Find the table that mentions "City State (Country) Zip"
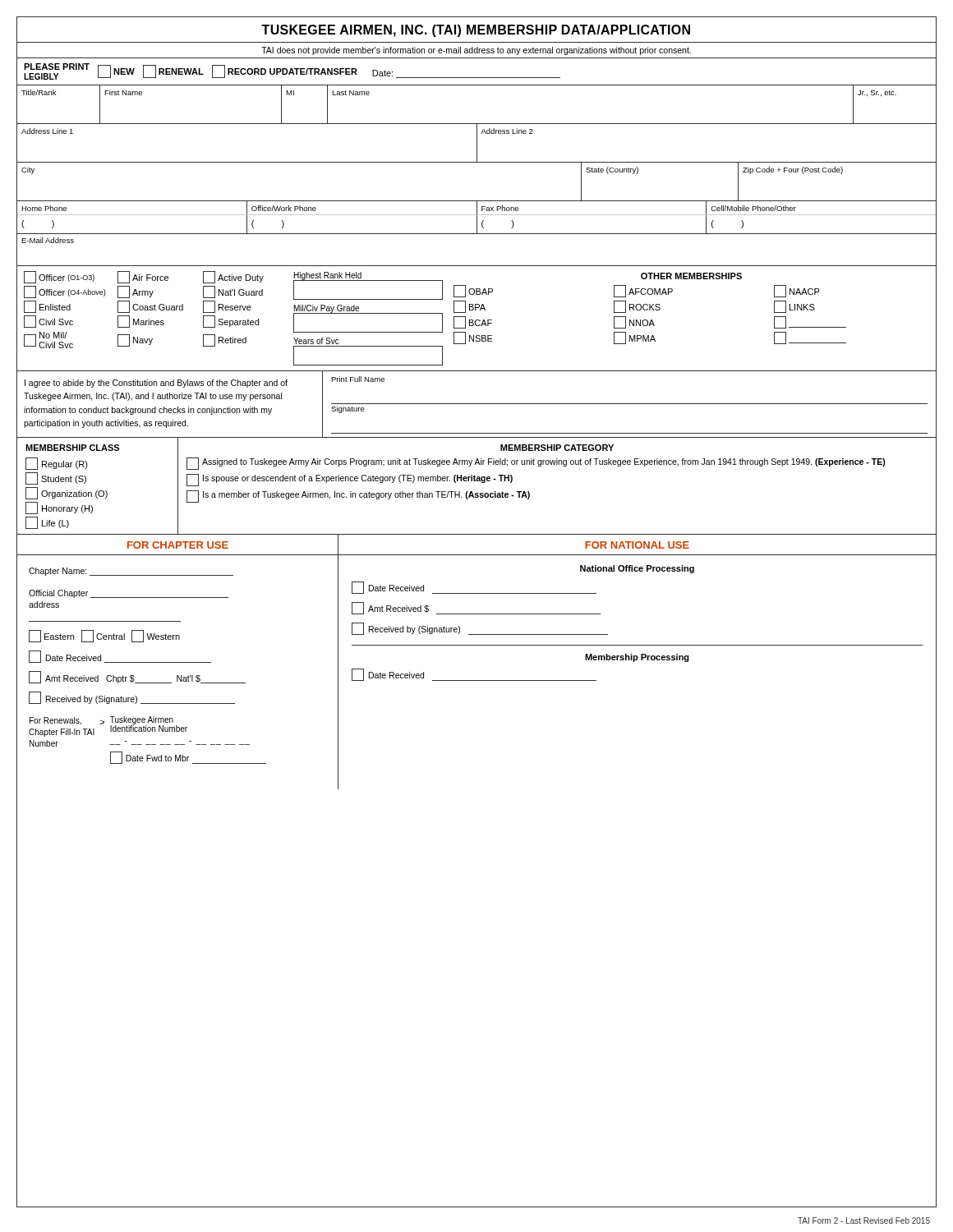The height and width of the screenshot is (1232, 953). coord(476,182)
